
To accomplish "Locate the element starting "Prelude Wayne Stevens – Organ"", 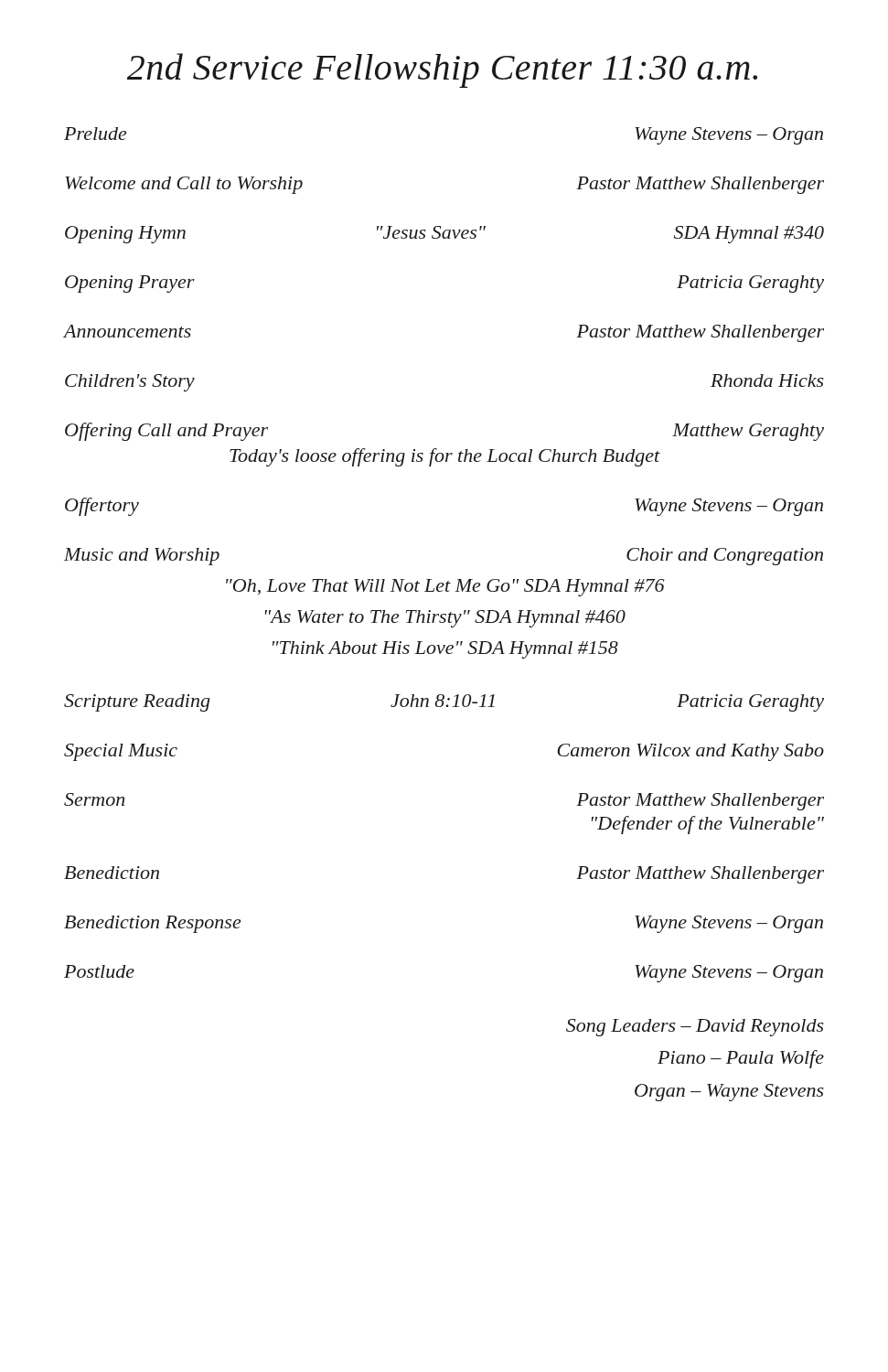I will [96, 136].
